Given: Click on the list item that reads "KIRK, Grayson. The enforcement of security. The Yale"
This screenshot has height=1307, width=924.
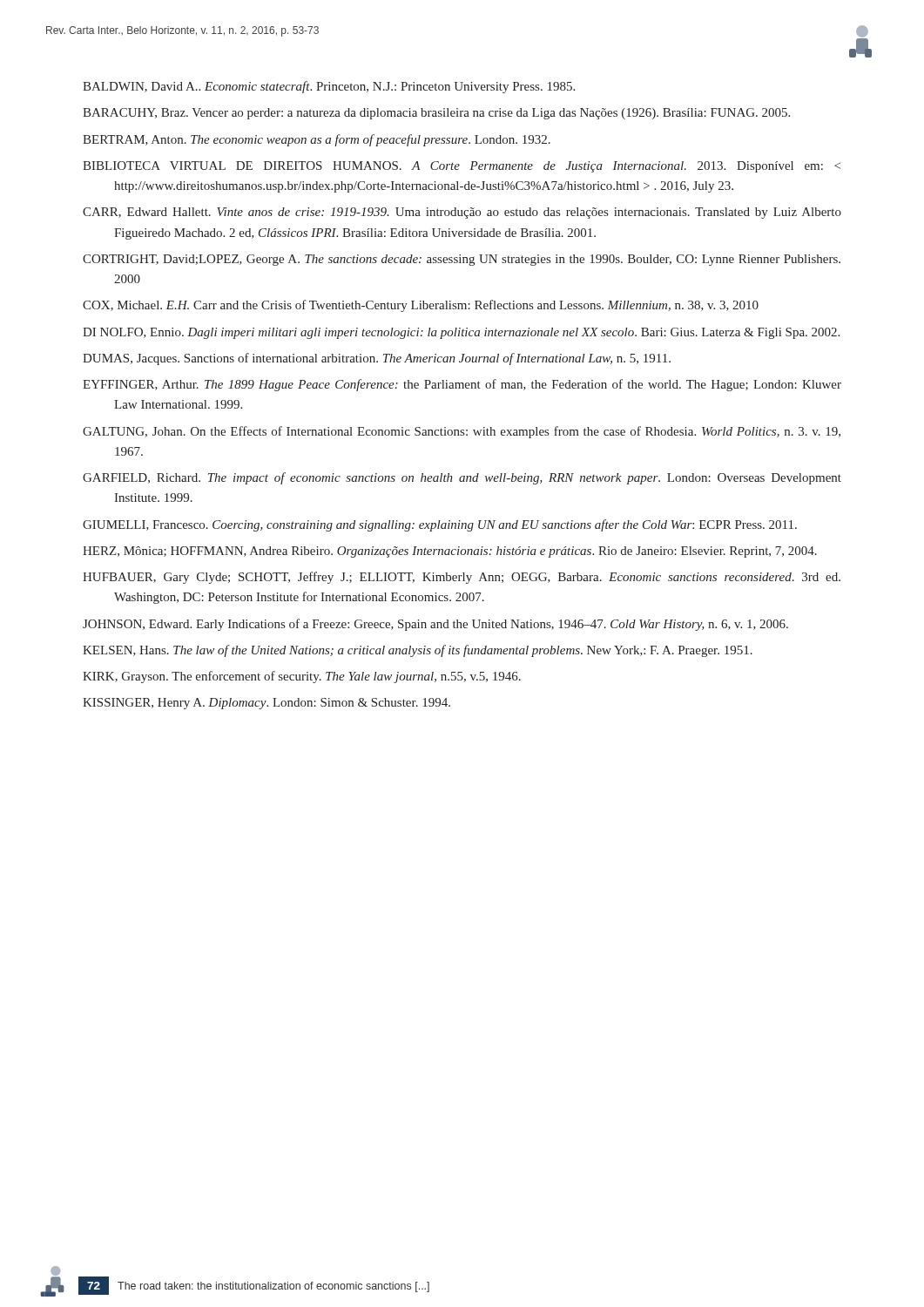Looking at the screenshot, I should pyautogui.click(x=302, y=676).
